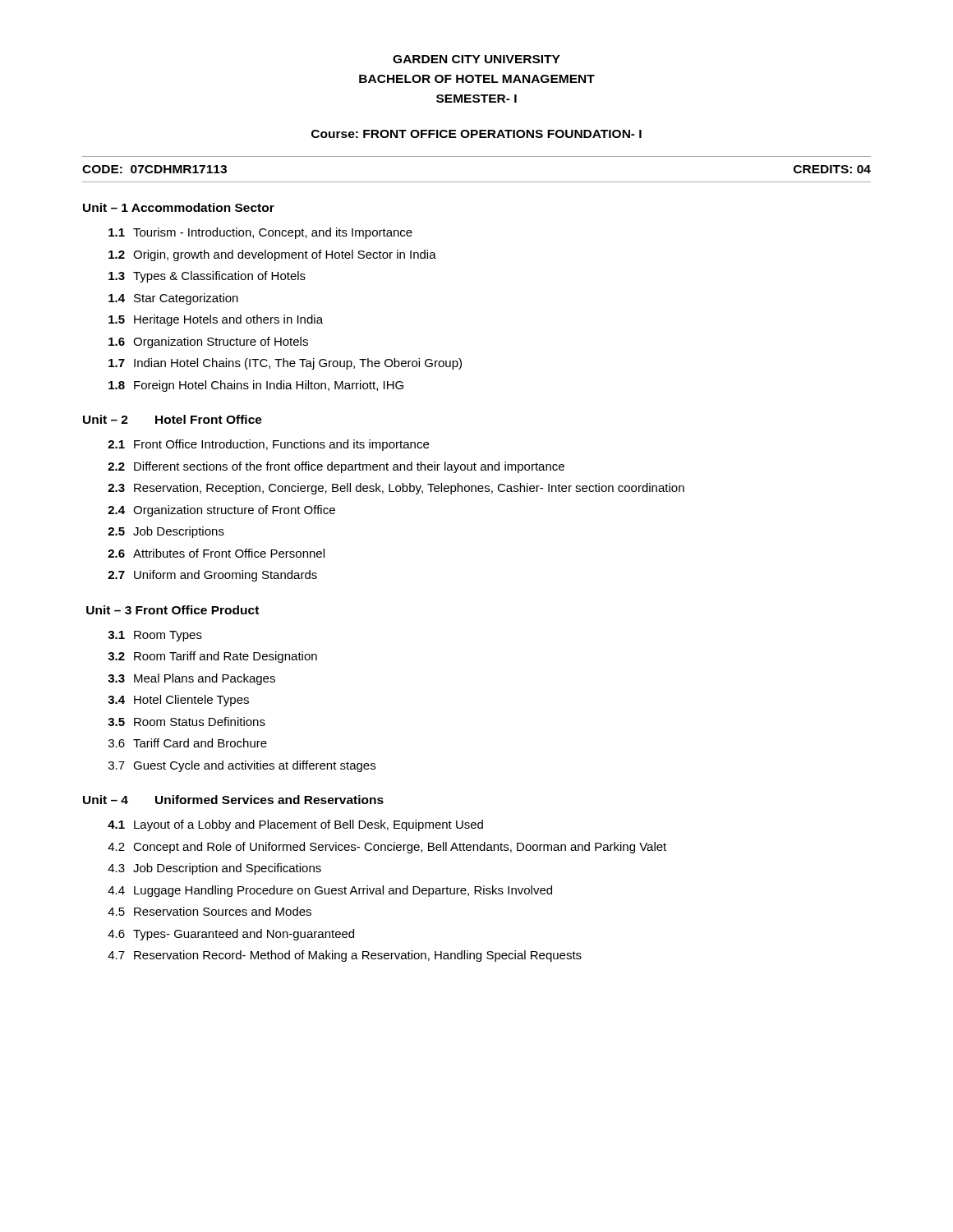Image resolution: width=953 pixels, height=1232 pixels.
Task: Click on the list item that says "2.6 Attributes of Front Office Personnel"
Action: point(216,553)
